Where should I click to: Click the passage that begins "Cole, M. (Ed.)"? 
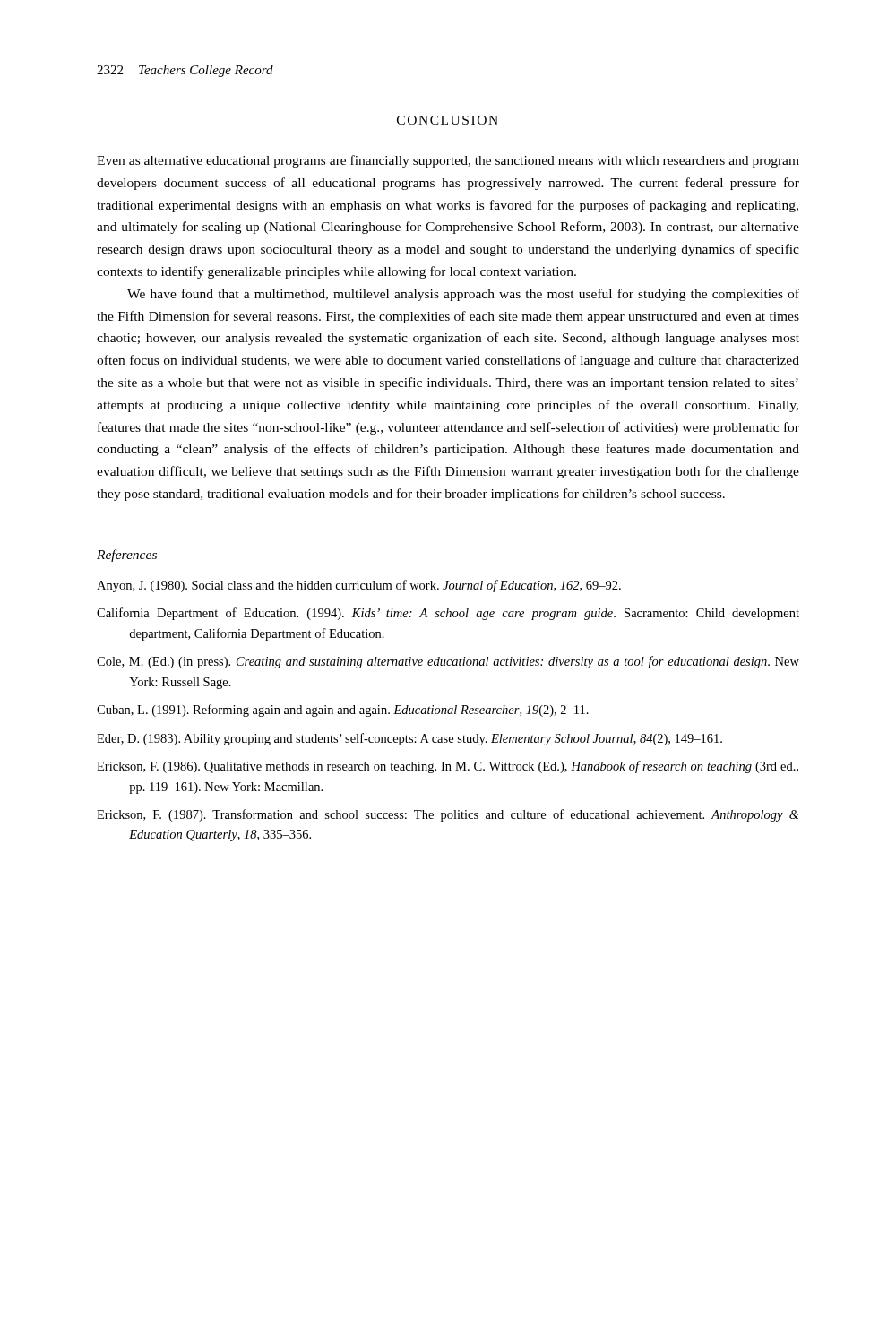click(x=448, y=671)
